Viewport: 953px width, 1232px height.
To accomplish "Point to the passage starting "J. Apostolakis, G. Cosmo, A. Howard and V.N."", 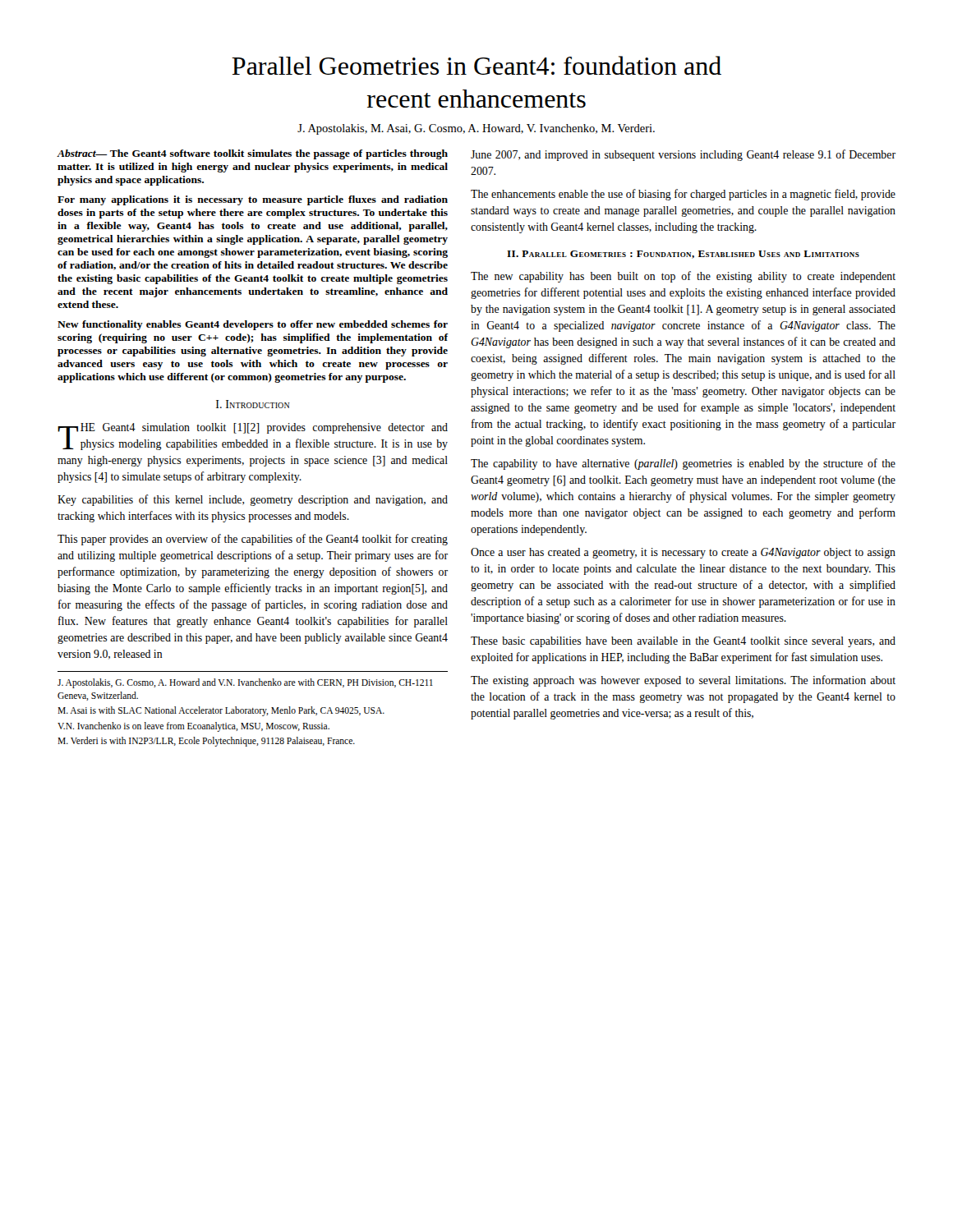I will (253, 712).
